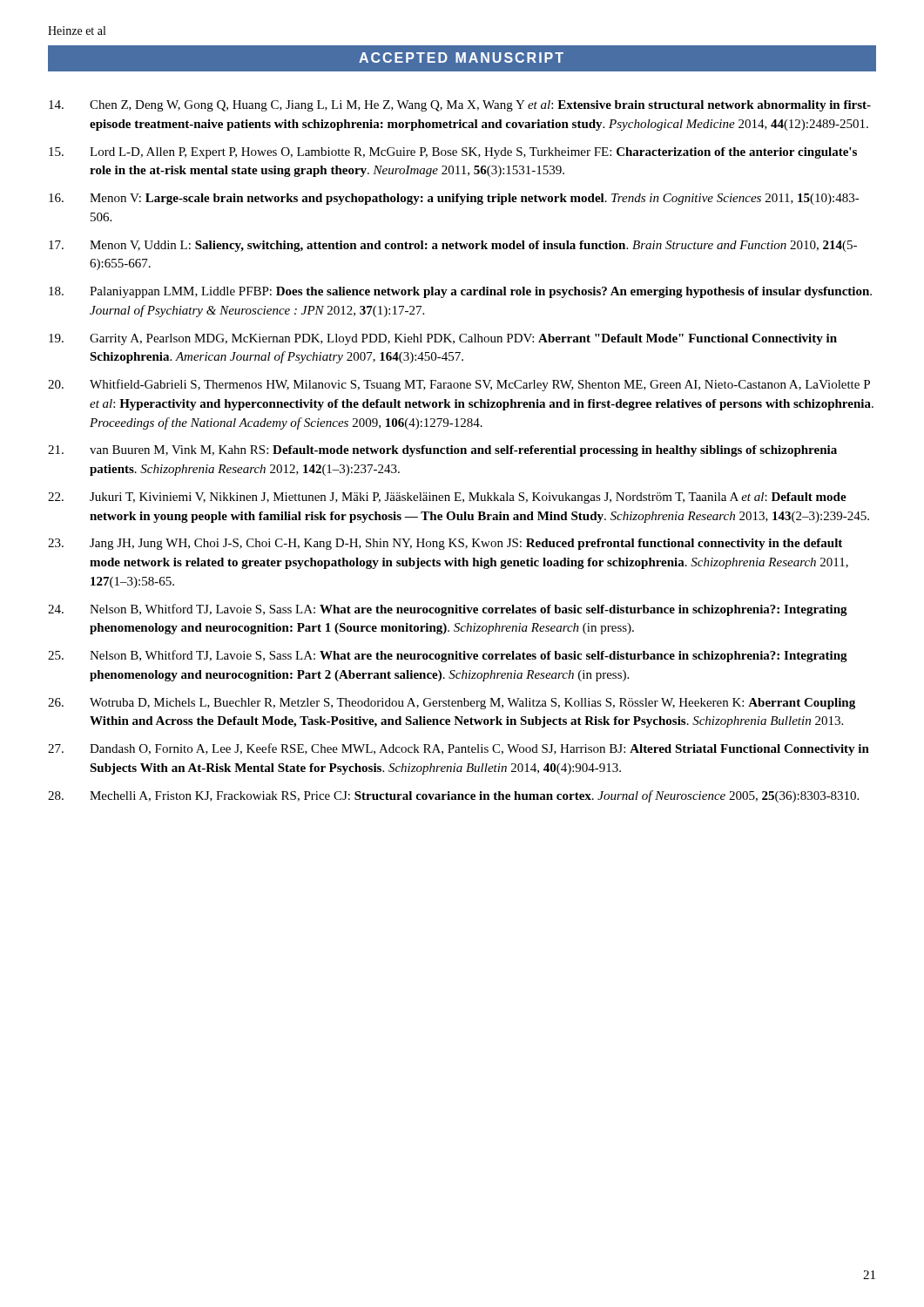
Task: Select the list item that reads "22. Jukuri T, Kiviniemi V, Nikkinen J,"
Action: tap(462, 507)
